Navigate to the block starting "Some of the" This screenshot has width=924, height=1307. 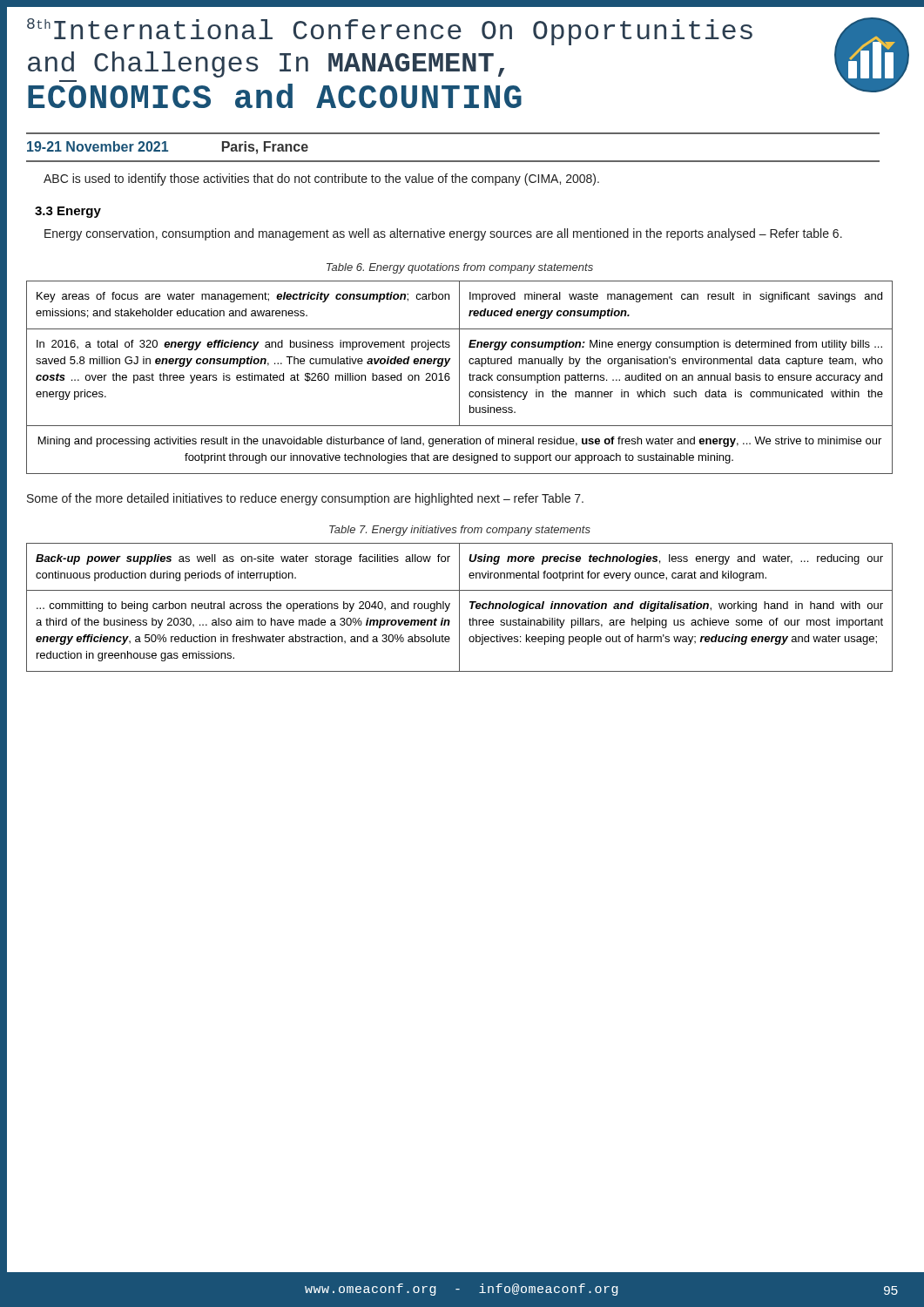pos(305,498)
